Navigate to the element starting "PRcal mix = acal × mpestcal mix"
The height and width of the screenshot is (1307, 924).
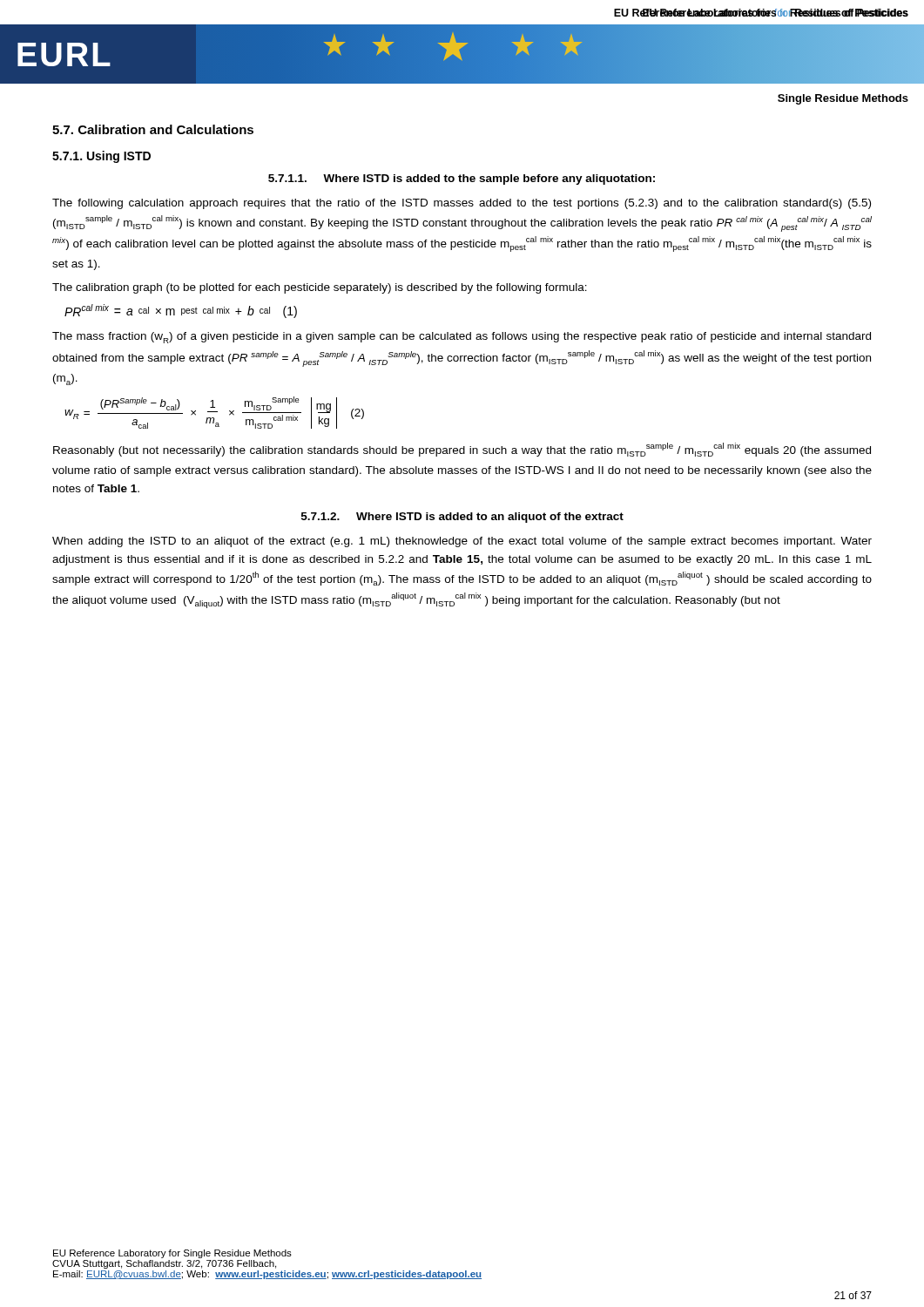point(181,311)
